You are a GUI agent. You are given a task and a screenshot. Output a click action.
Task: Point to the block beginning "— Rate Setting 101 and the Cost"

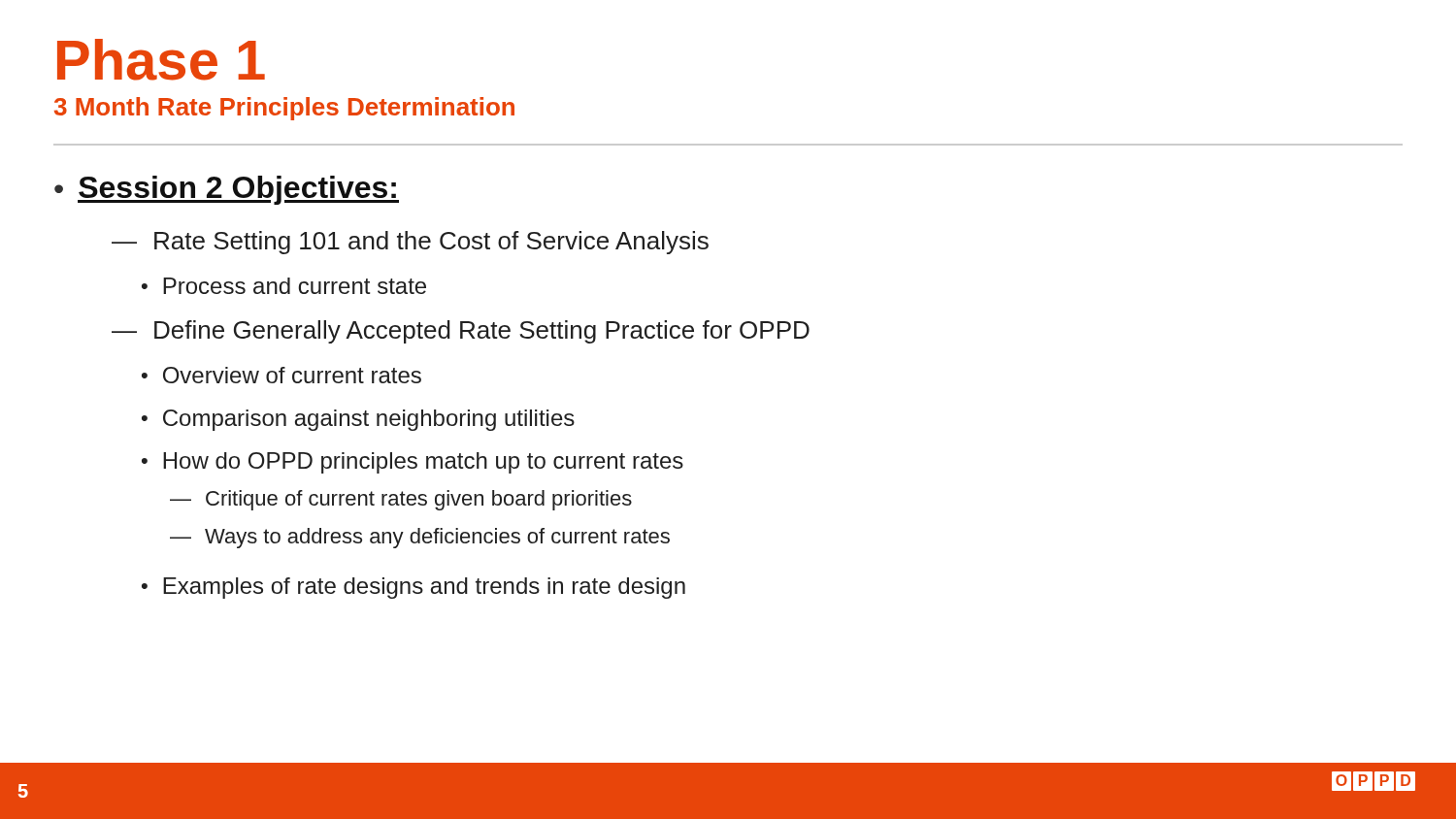411,241
